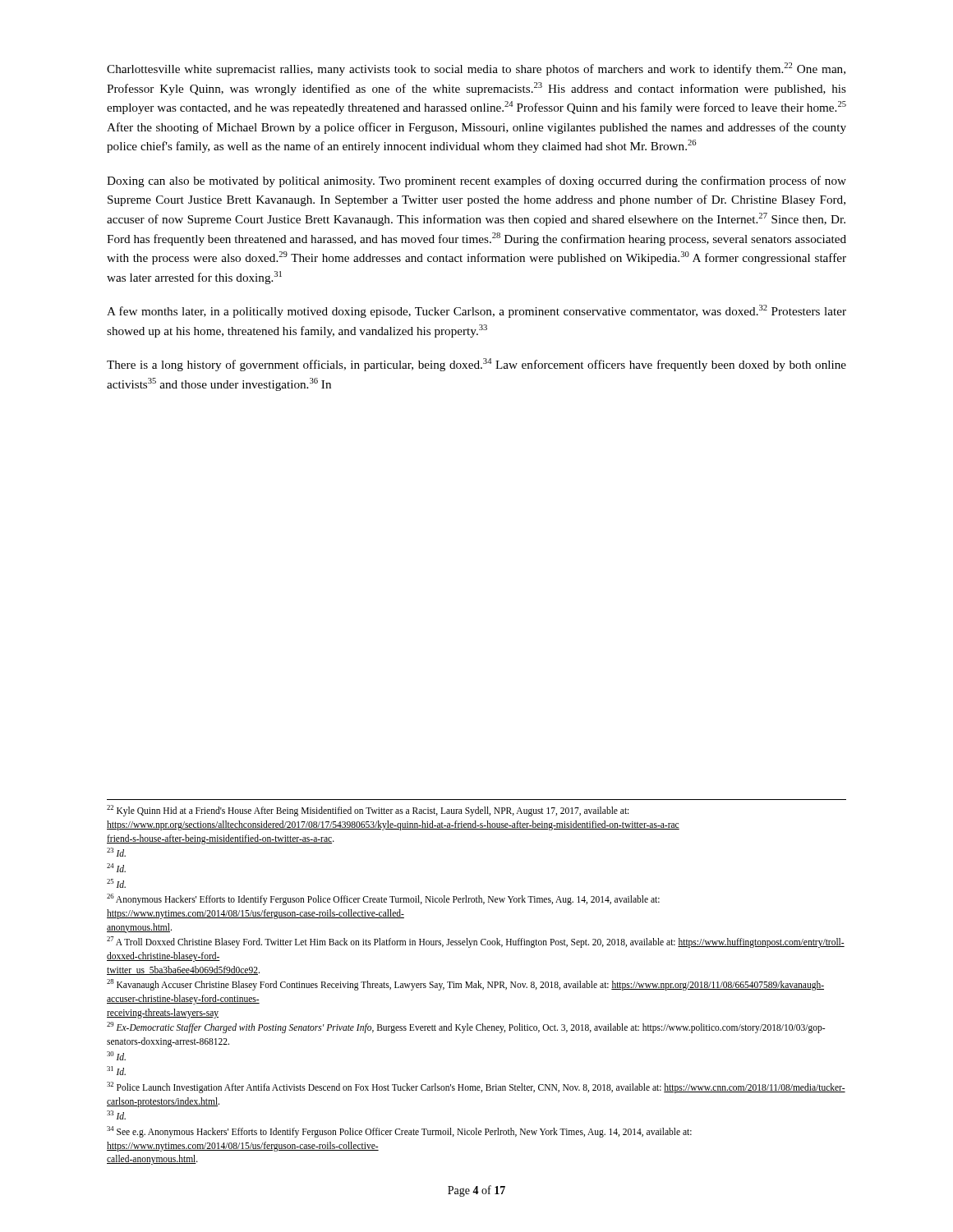Click where it says "31 Id."
953x1232 pixels.
pyautogui.click(x=117, y=1071)
